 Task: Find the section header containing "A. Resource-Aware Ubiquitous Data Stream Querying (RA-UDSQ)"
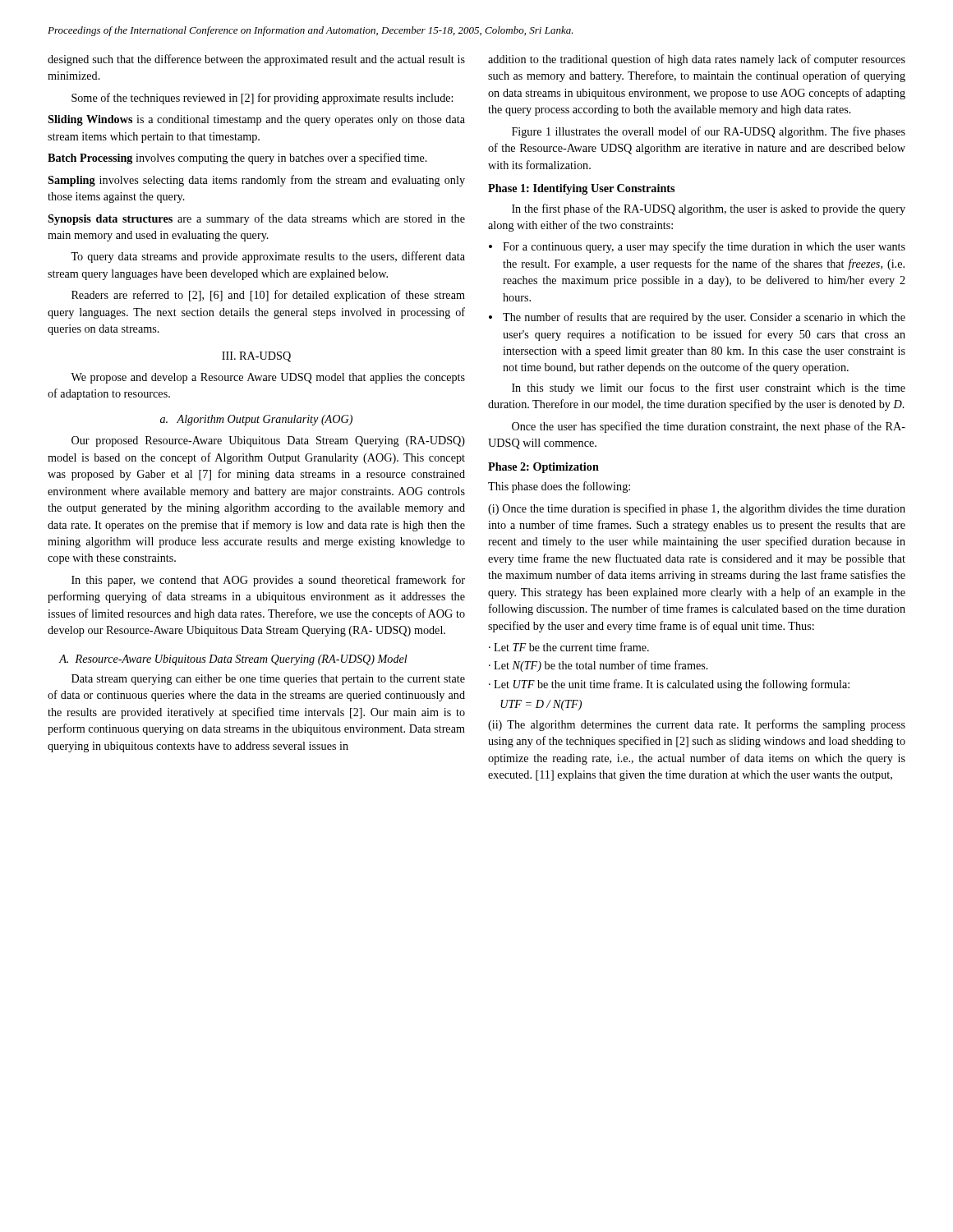(256, 659)
